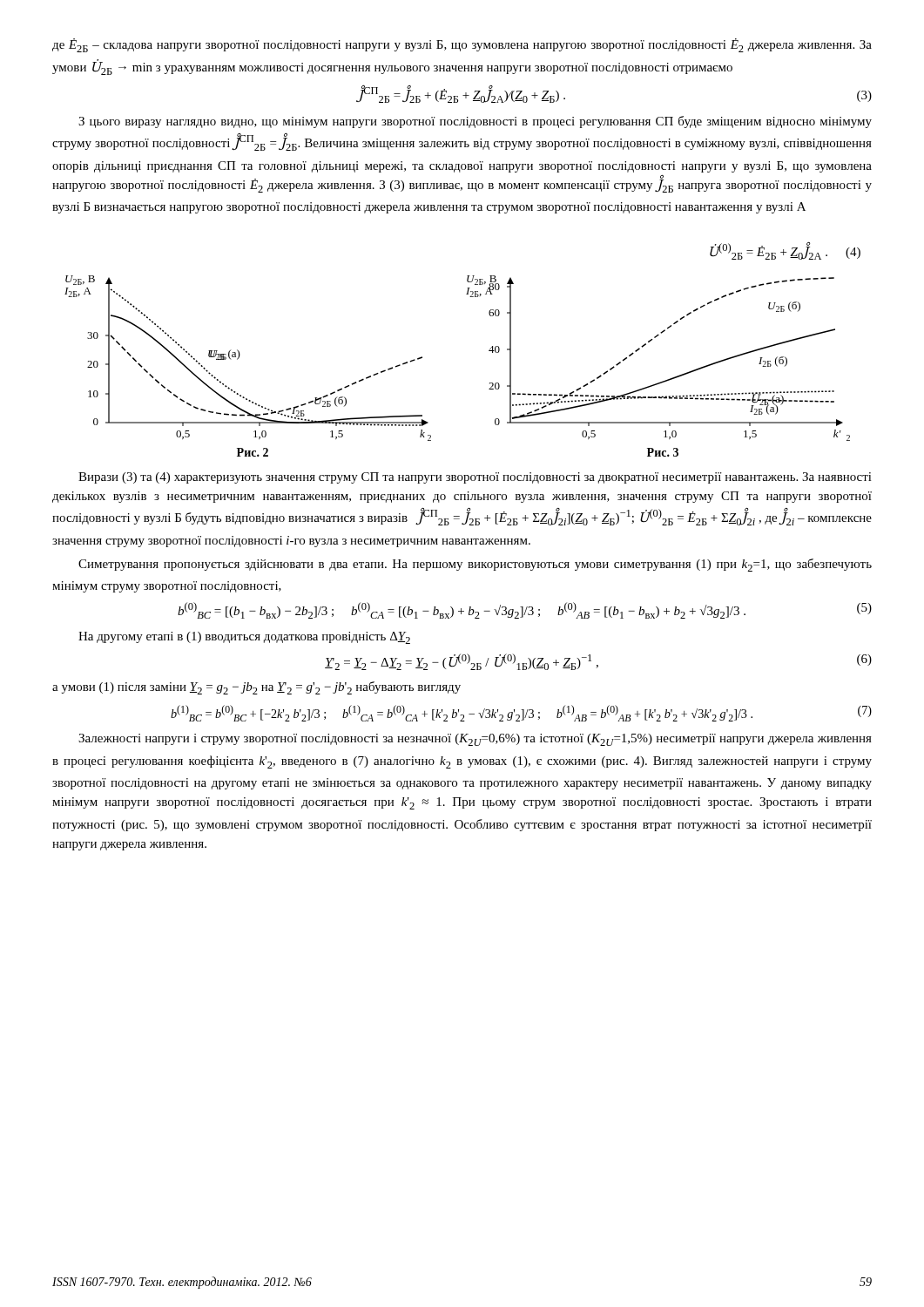Click on the text block that reads "Симетрування пропонується здійснювати в два етапи. На"

click(462, 575)
